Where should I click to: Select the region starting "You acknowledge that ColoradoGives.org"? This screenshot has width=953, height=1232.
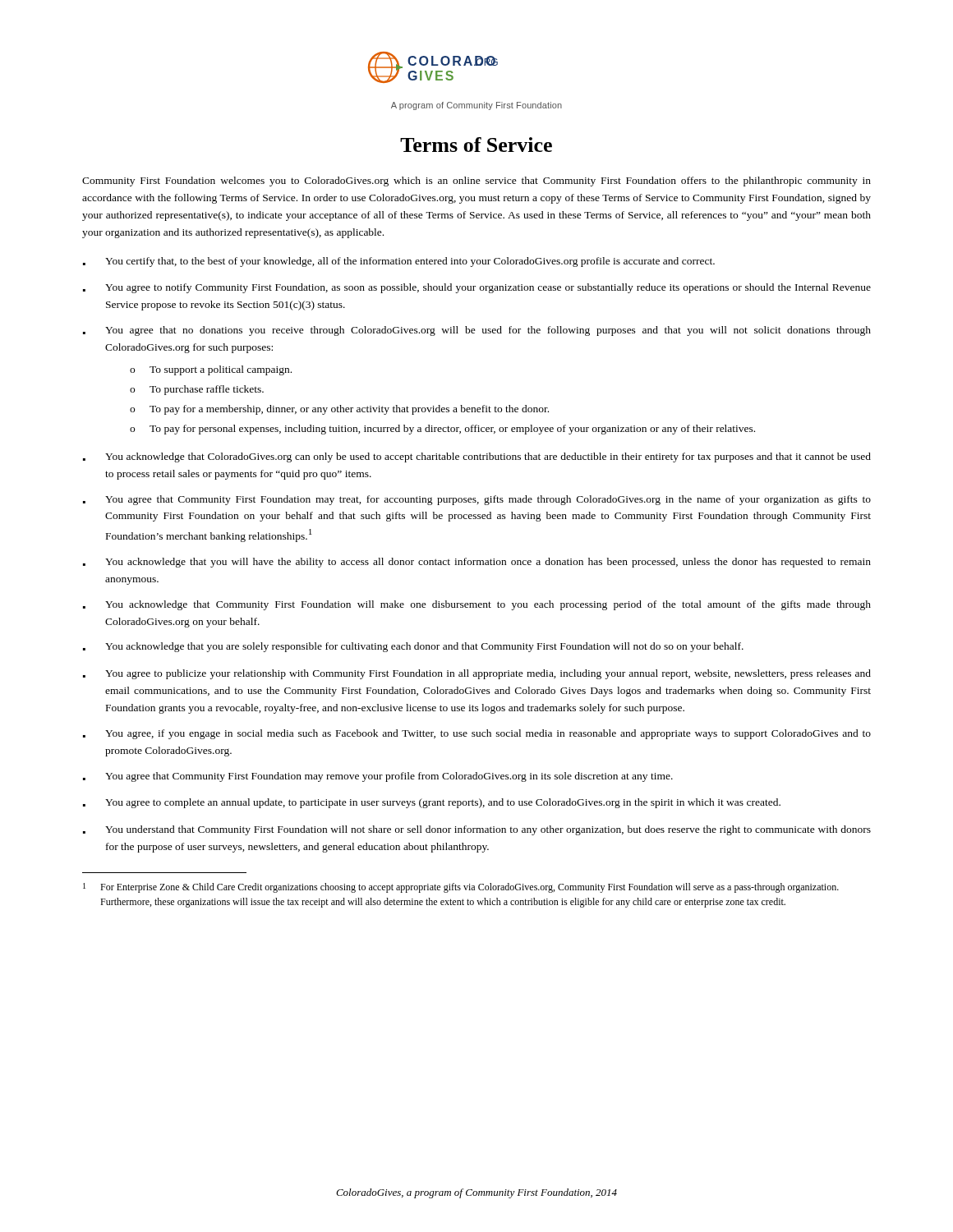pyautogui.click(x=476, y=465)
